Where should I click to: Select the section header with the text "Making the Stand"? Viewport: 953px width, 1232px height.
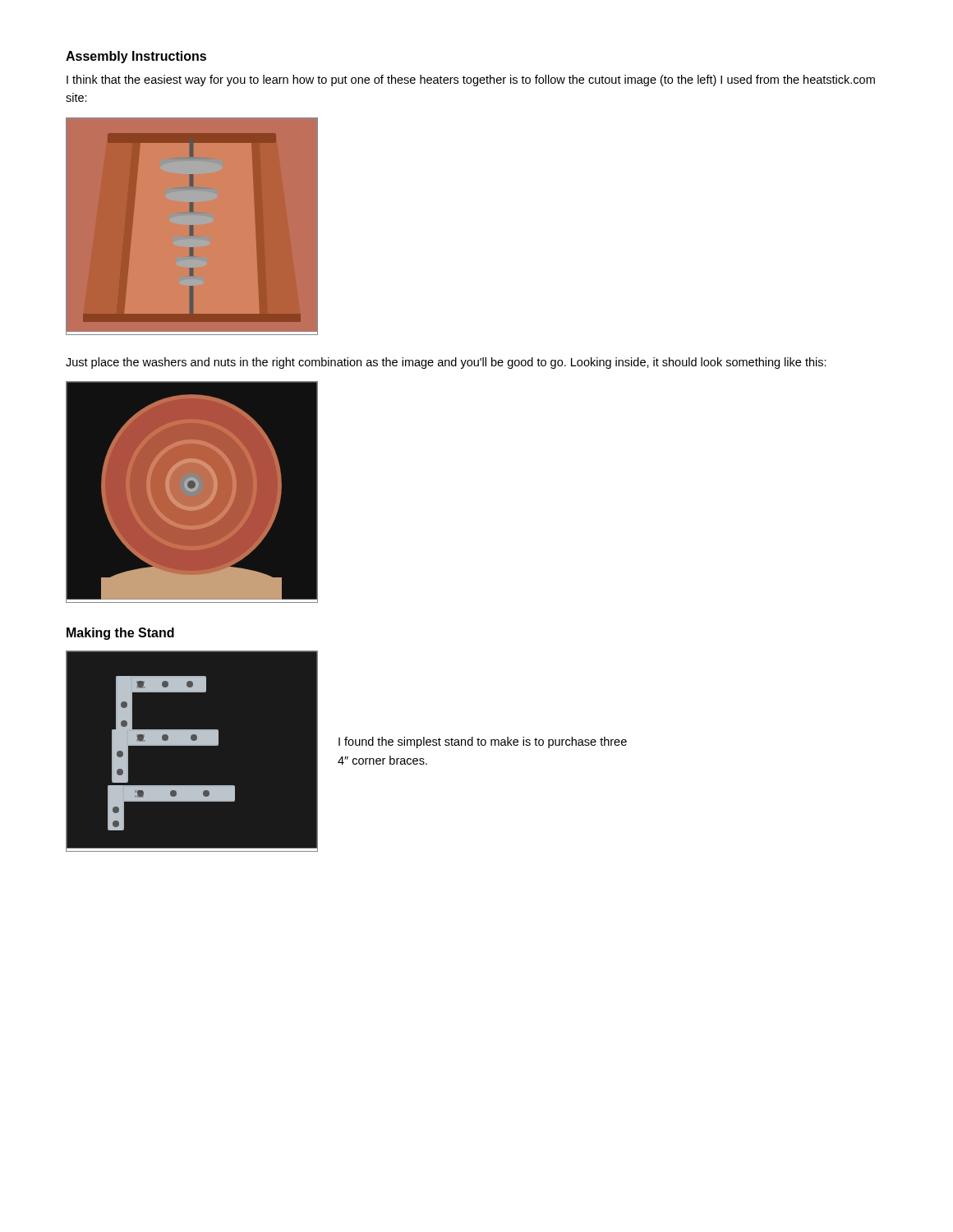click(120, 633)
